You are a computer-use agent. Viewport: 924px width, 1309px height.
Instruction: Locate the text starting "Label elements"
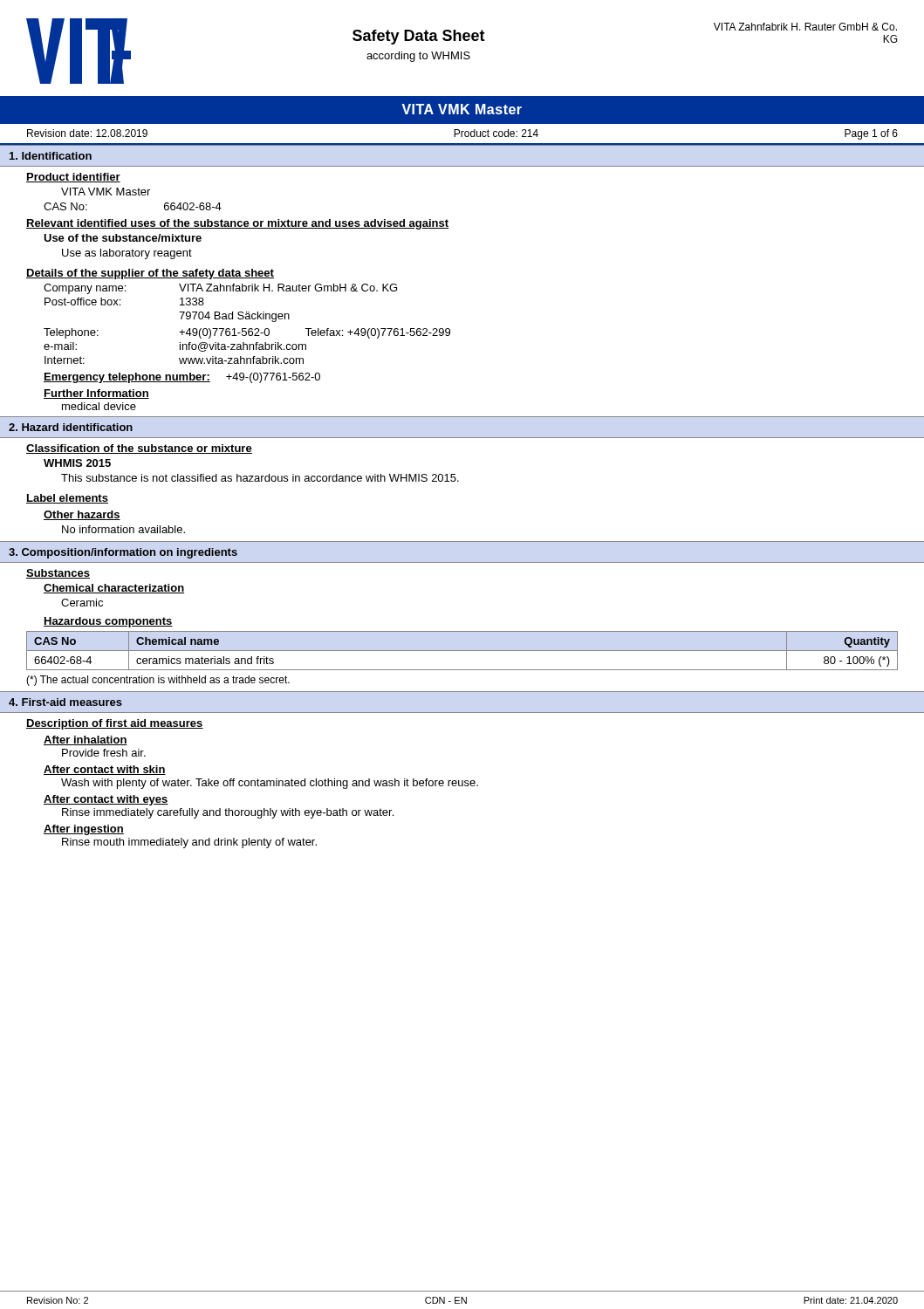pos(67,498)
